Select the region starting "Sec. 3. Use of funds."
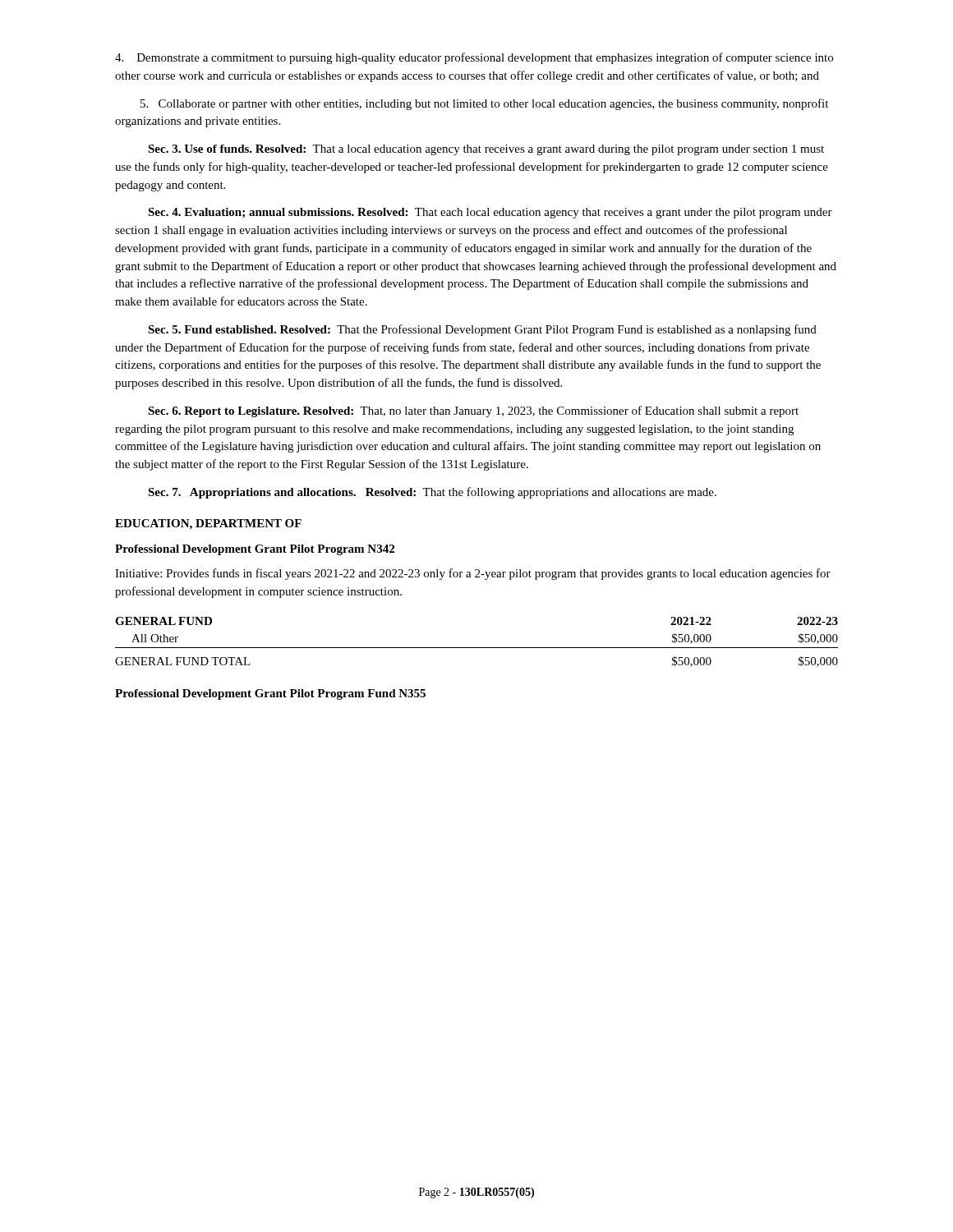 (x=476, y=167)
